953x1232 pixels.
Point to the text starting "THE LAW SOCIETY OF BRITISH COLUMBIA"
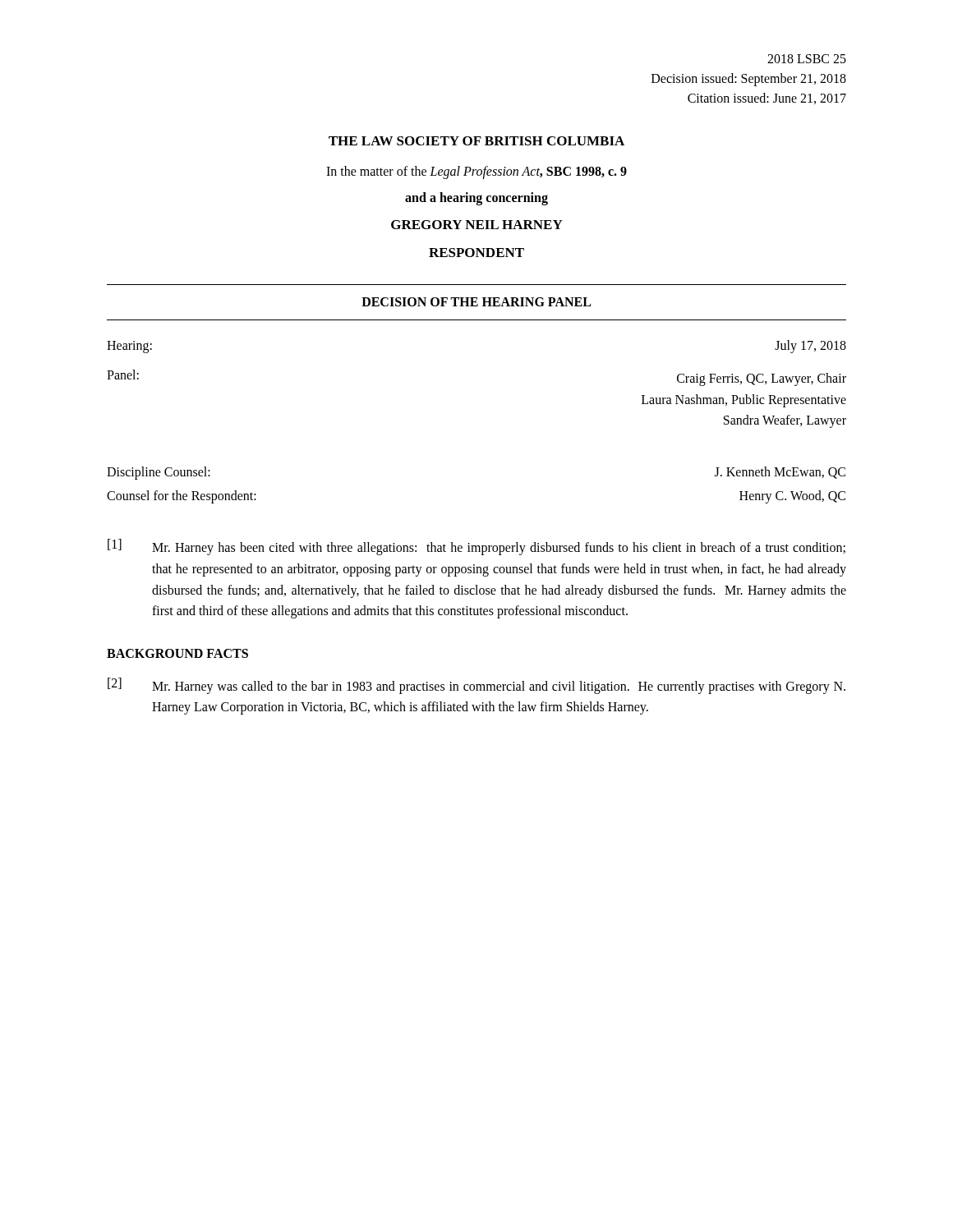pyautogui.click(x=476, y=141)
